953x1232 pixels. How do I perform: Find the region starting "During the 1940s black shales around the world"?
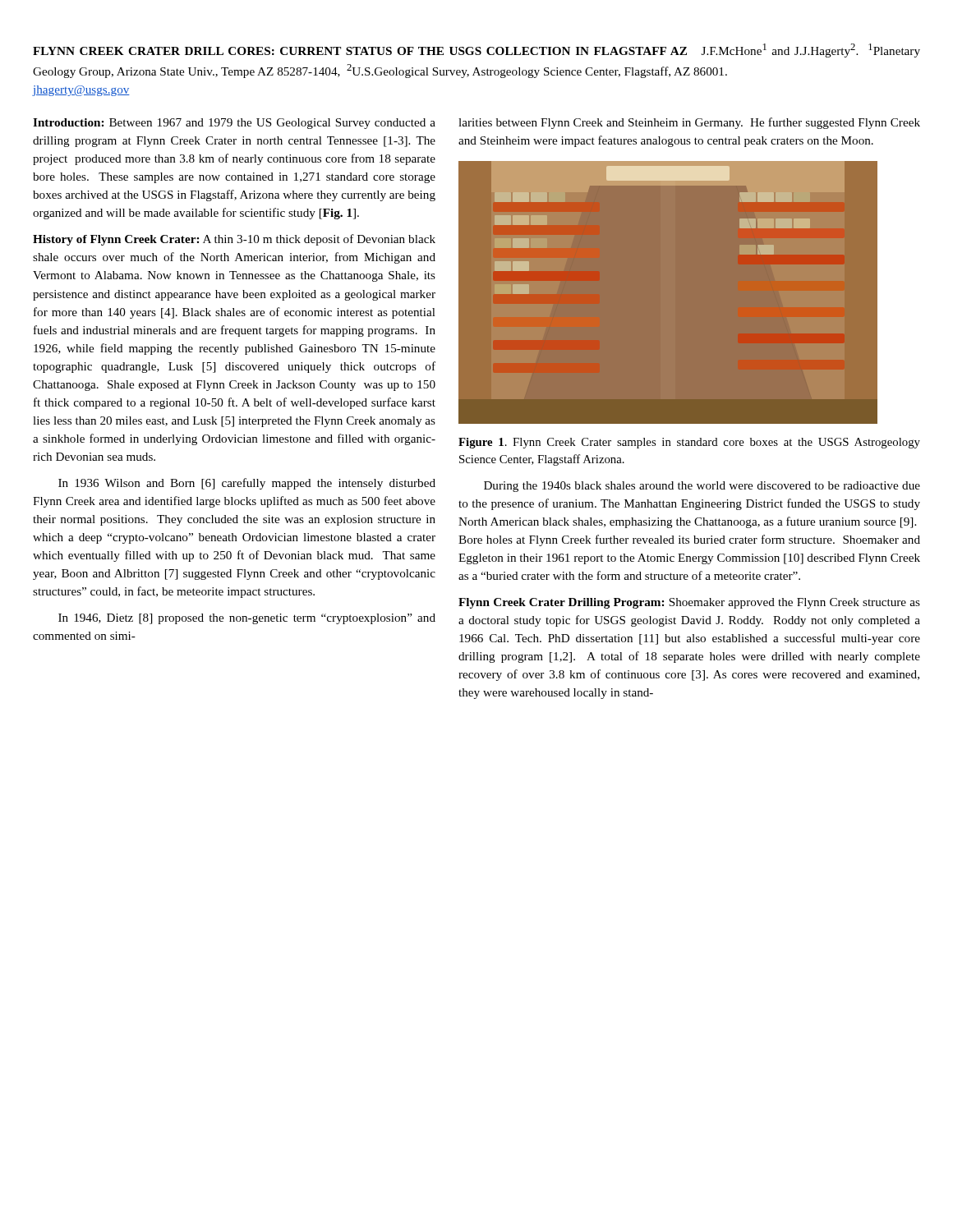coord(689,530)
